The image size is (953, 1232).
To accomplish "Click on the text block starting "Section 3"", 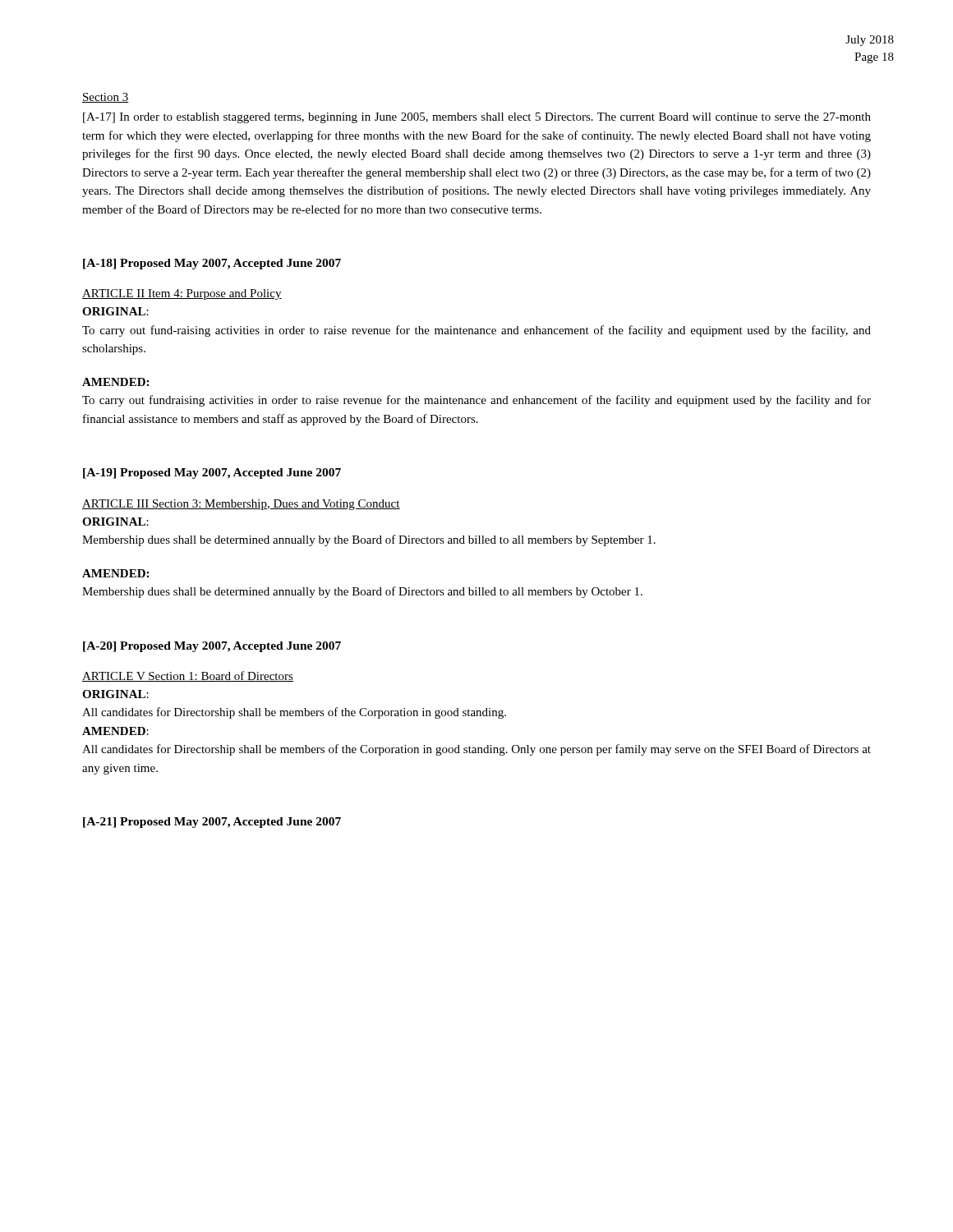I will tap(105, 97).
